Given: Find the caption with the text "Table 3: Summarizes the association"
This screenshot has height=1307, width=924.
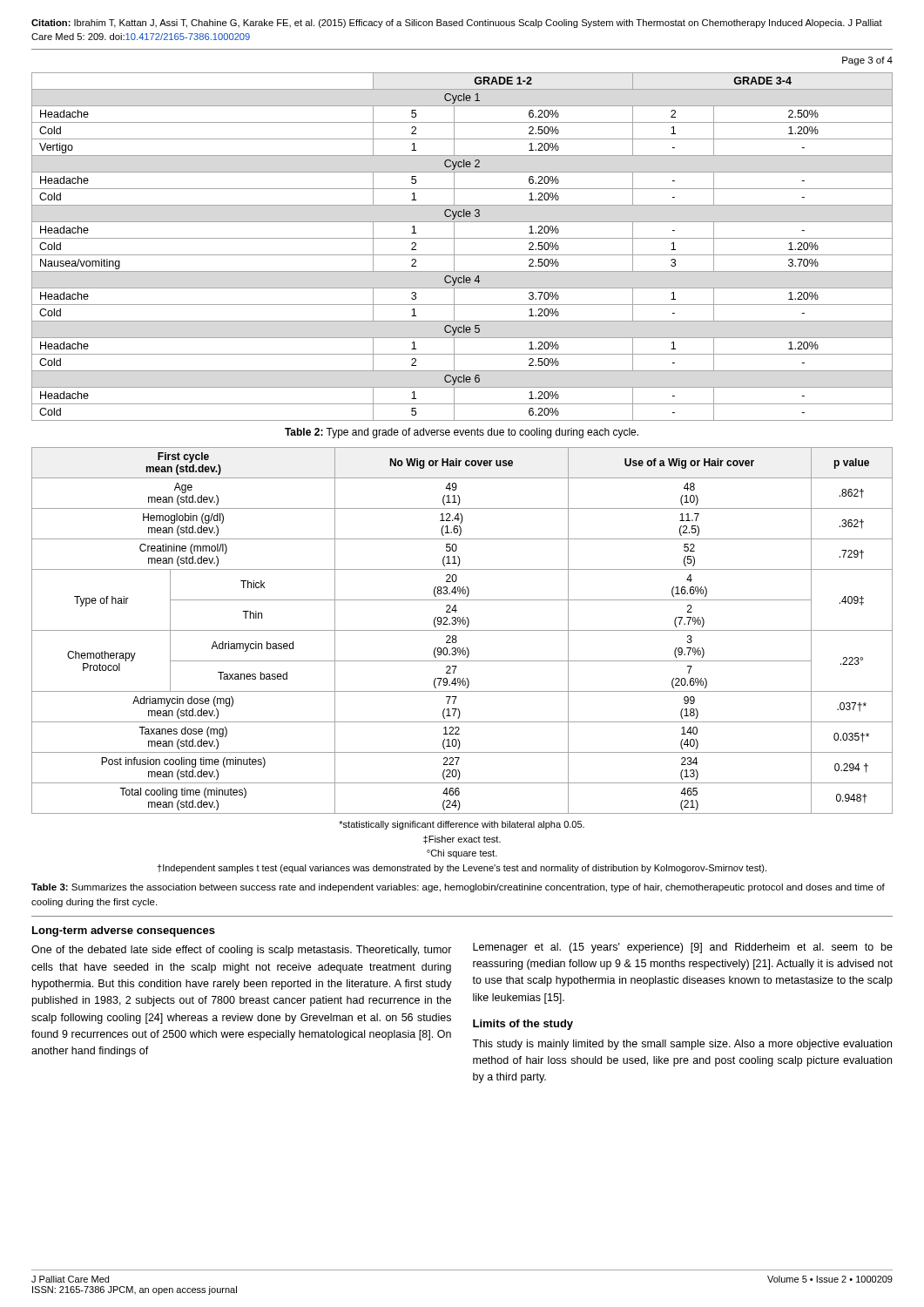Looking at the screenshot, I should pos(458,894).
